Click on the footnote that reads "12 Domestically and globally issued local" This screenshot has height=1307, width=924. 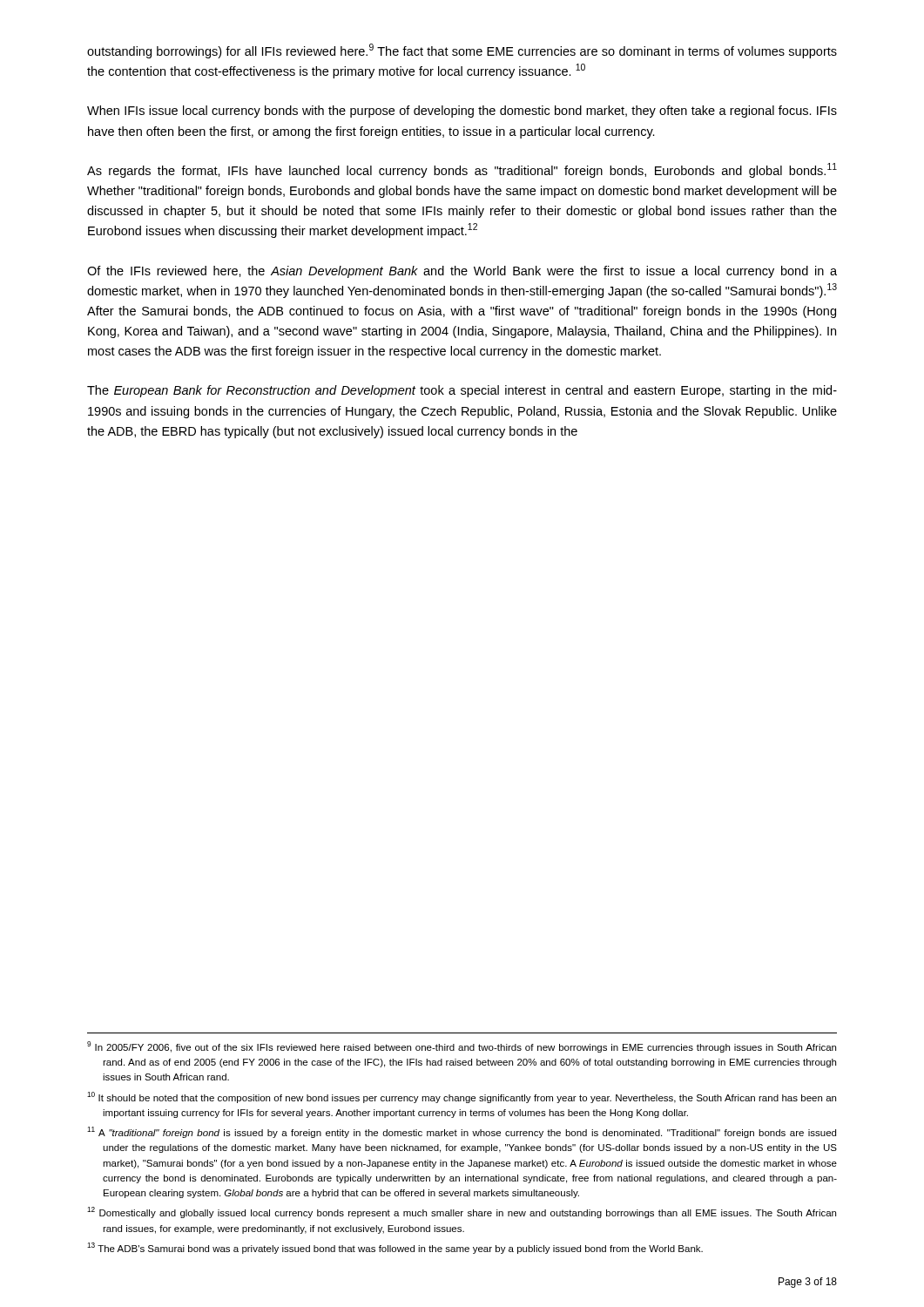coord(462,1220)
